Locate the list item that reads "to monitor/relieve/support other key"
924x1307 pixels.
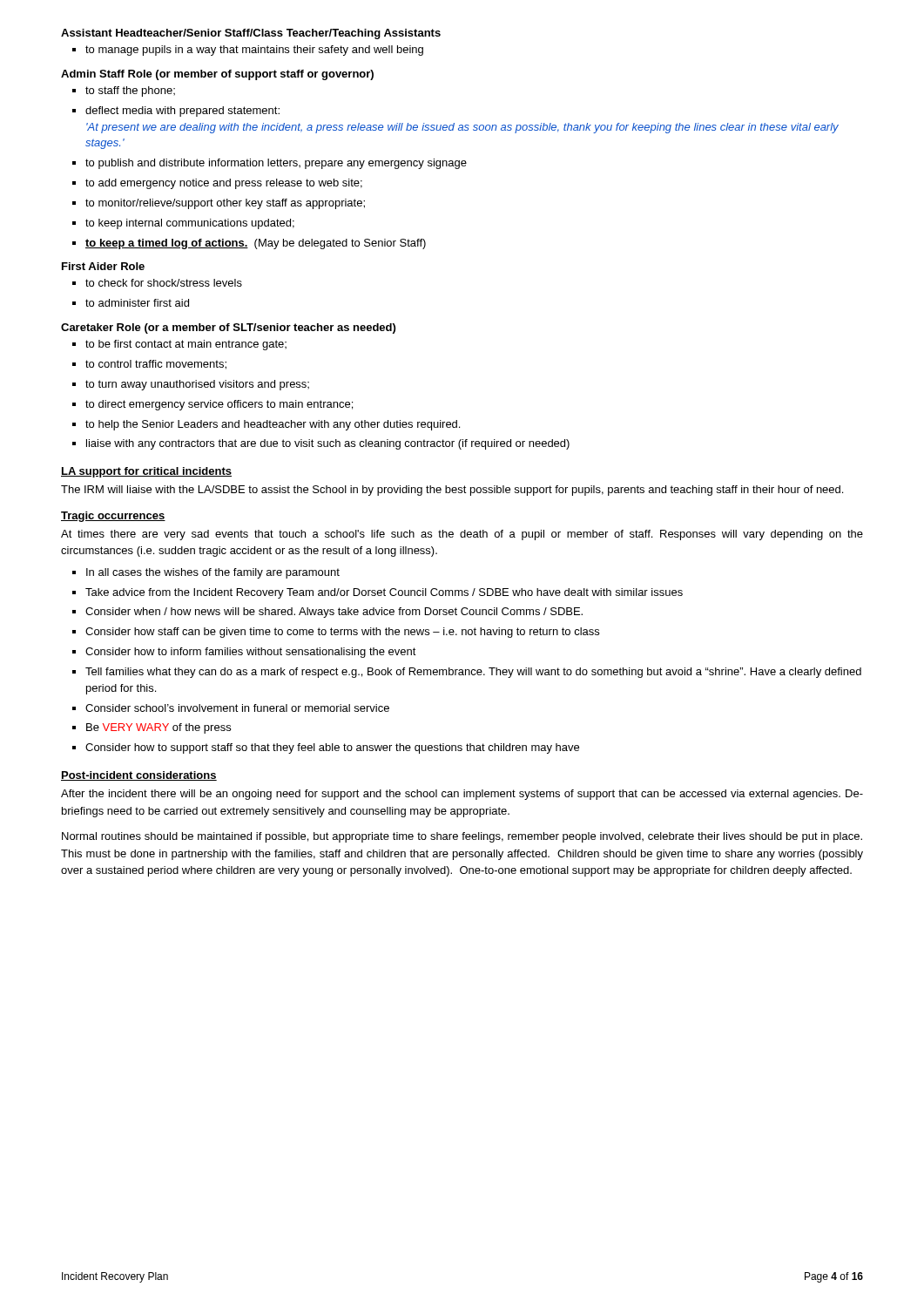coord(219,204)
